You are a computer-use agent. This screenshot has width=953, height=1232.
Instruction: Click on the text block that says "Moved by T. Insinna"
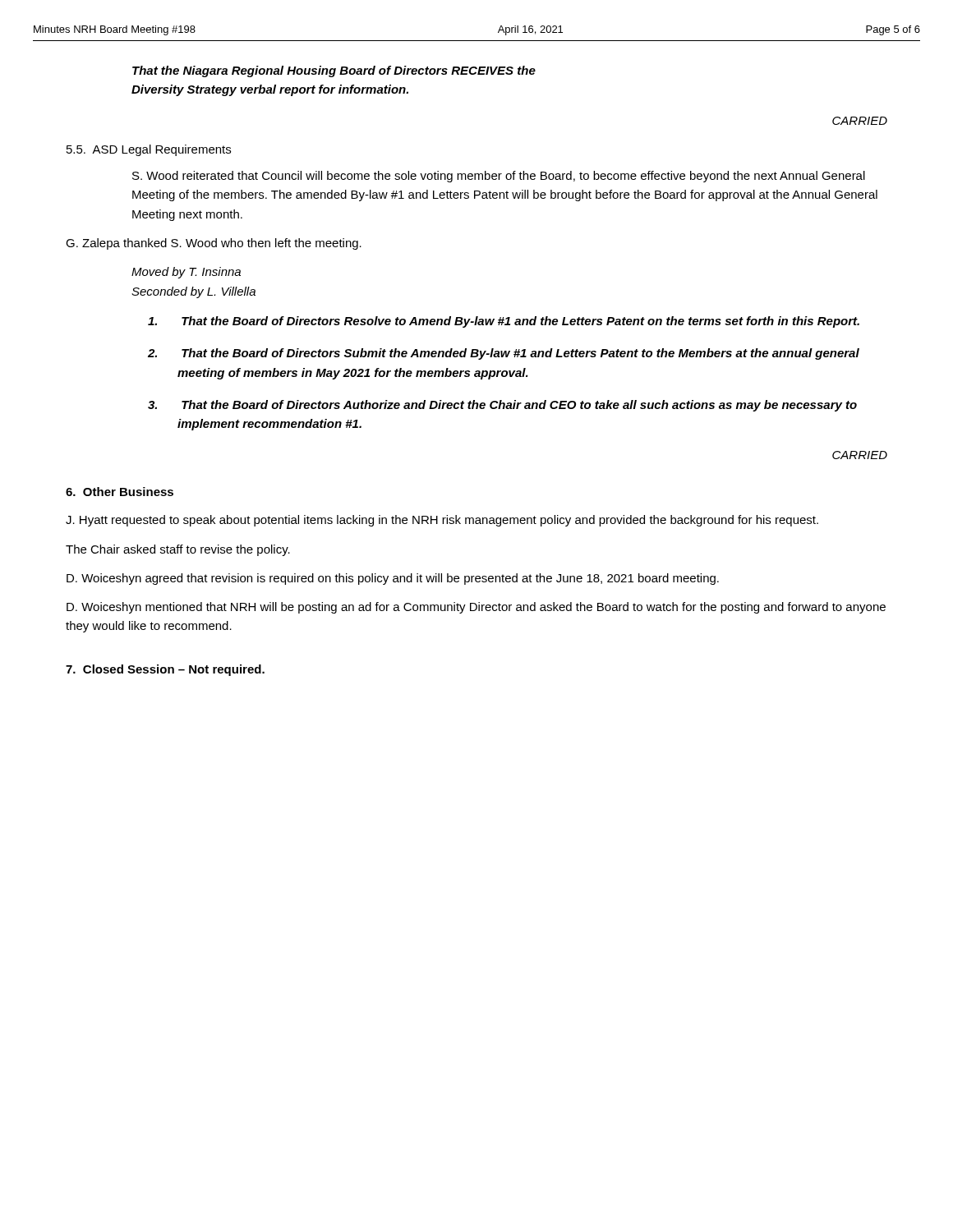pos(194,281)
